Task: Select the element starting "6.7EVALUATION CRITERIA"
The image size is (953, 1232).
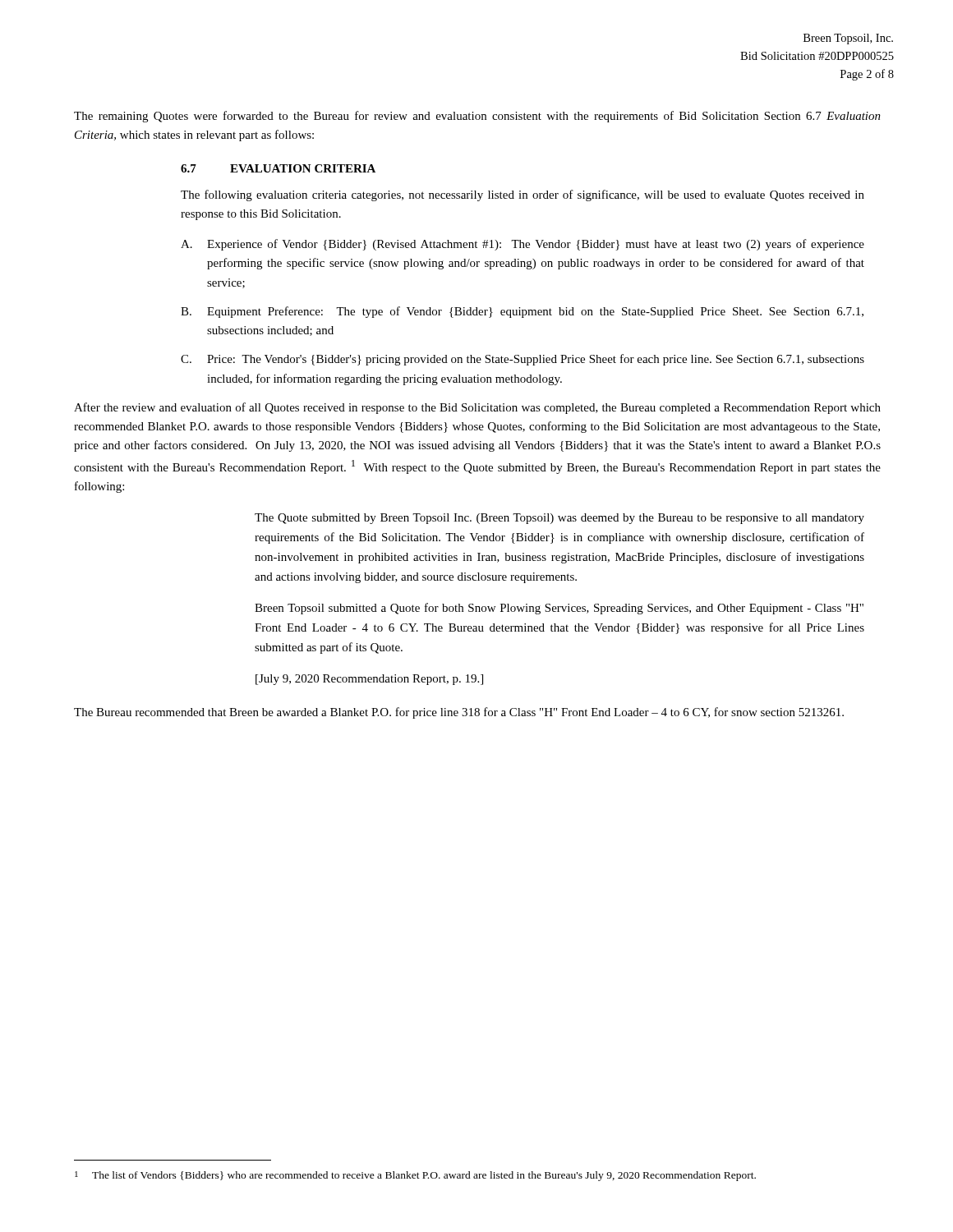Action: 278,168
